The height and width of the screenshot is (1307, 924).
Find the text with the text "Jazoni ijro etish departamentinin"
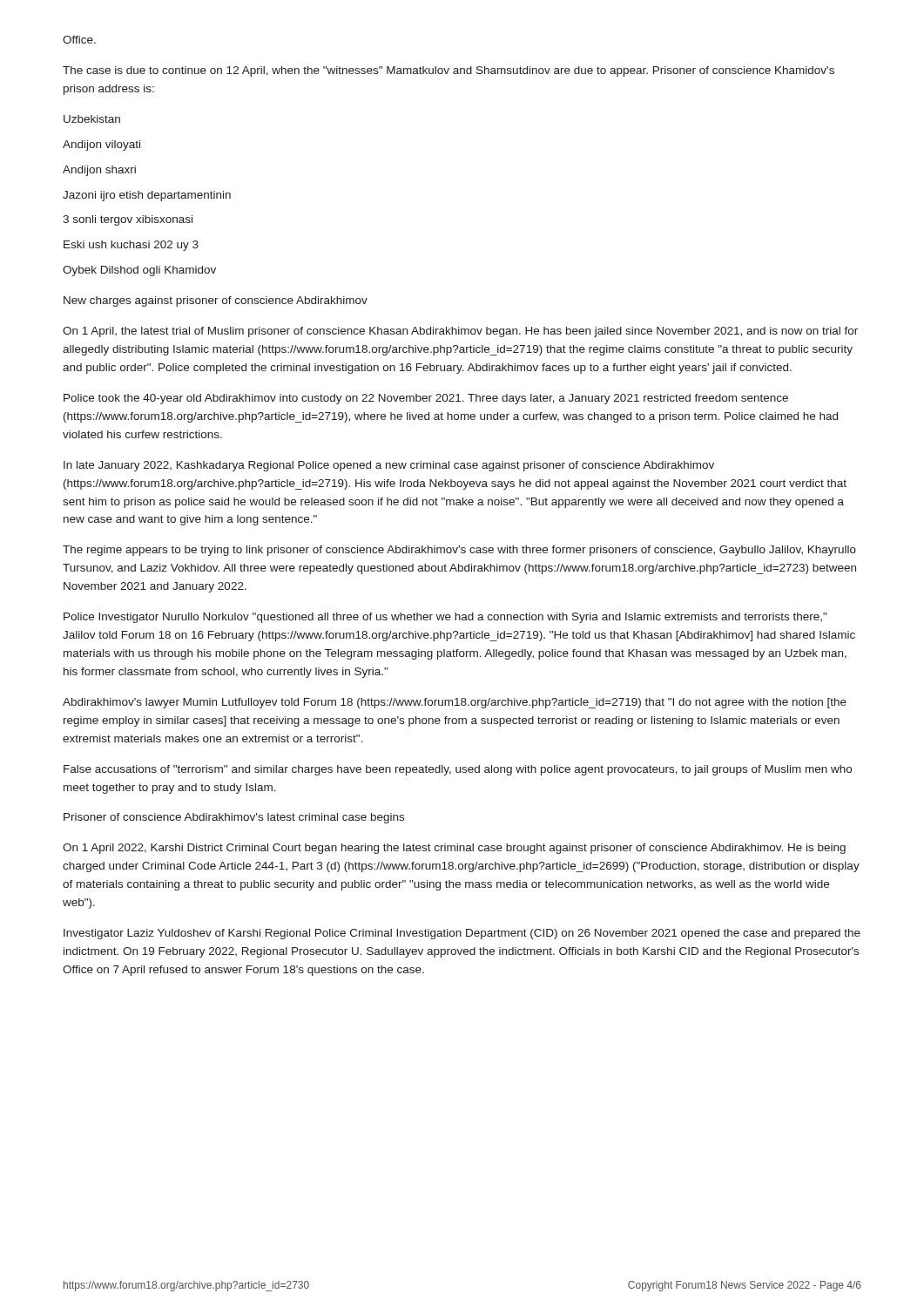pos(147,194)
